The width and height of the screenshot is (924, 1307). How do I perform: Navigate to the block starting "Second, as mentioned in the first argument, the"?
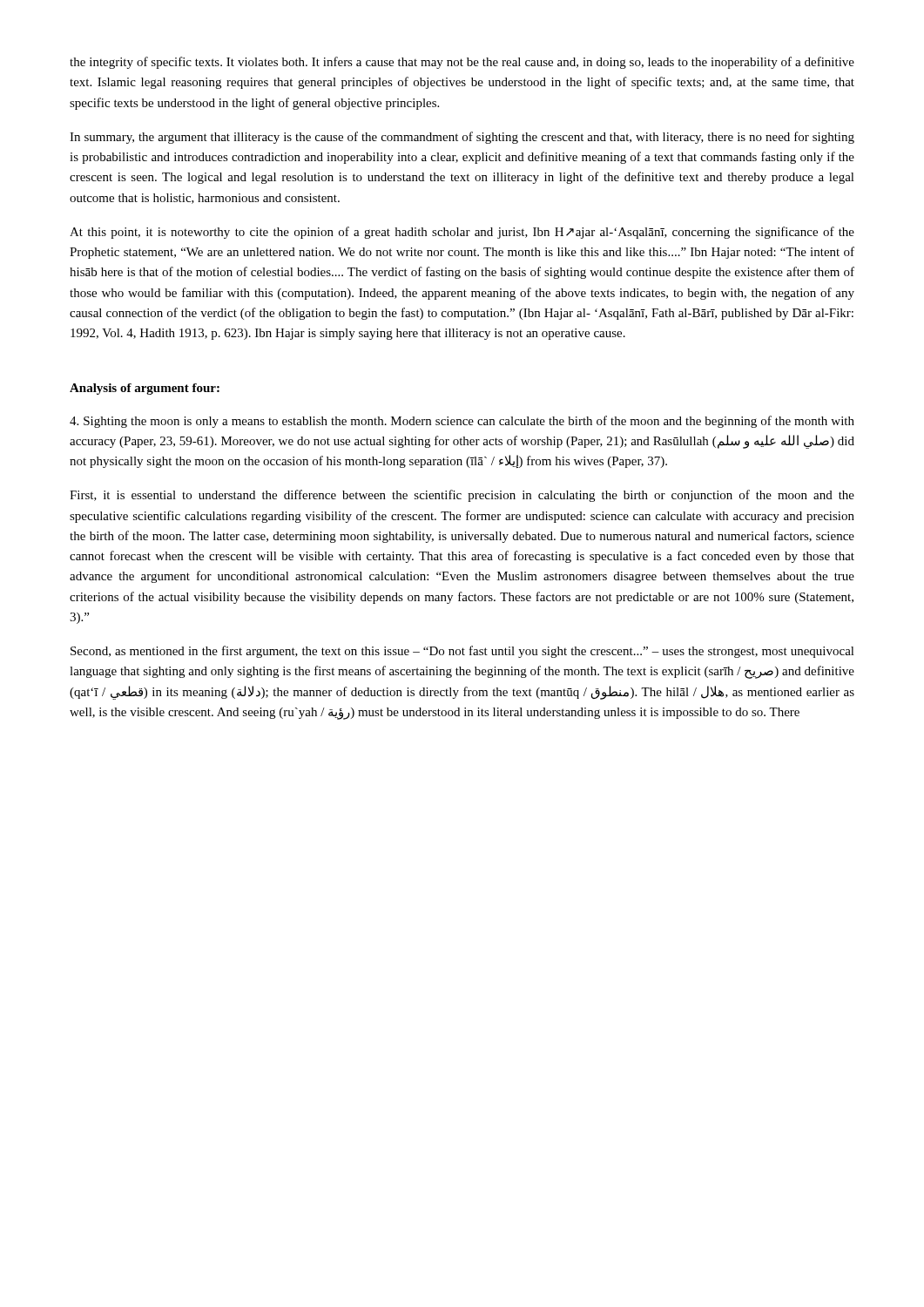tap(462, 682)
